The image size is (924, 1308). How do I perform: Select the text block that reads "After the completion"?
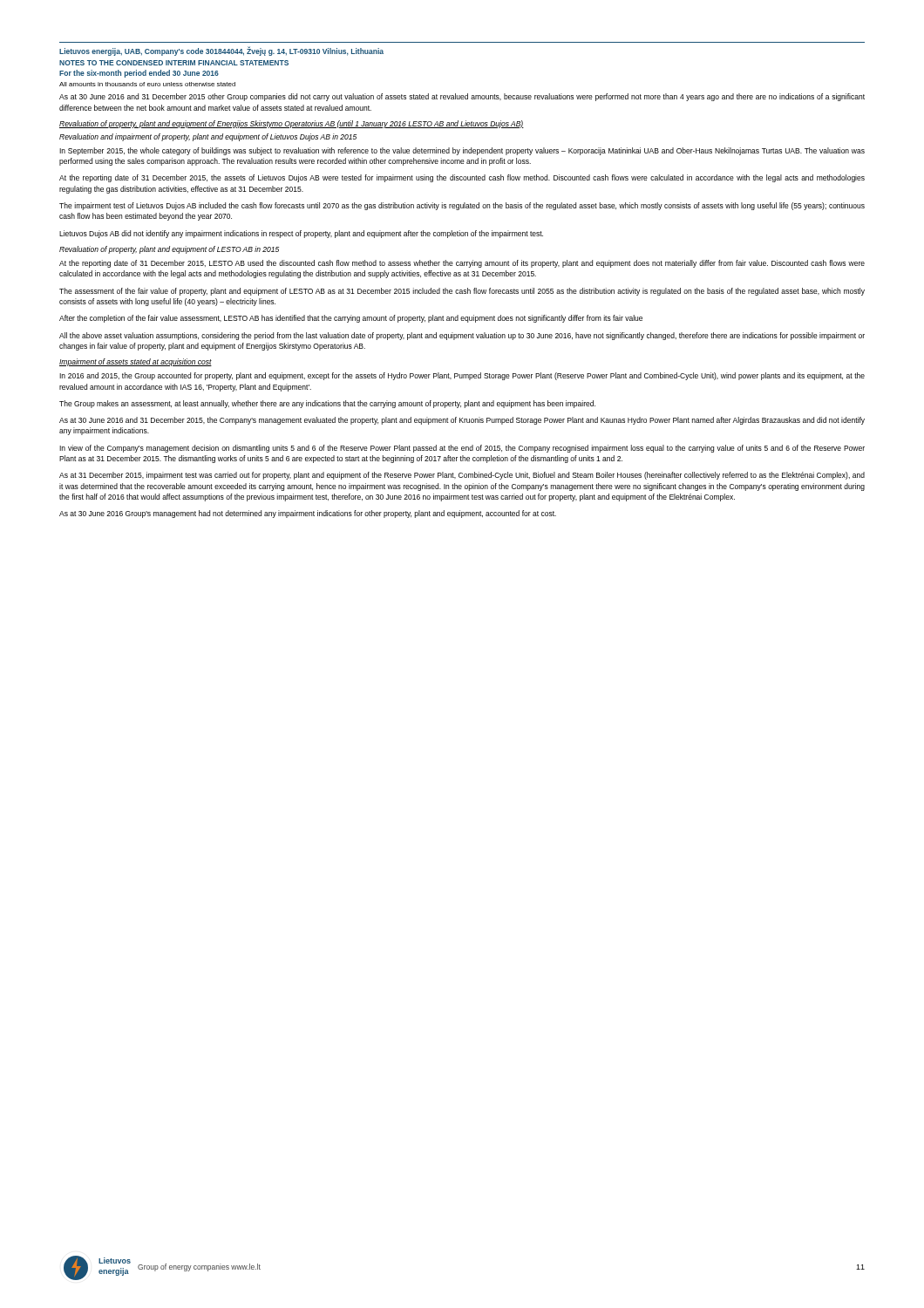[x=351, y=318]
